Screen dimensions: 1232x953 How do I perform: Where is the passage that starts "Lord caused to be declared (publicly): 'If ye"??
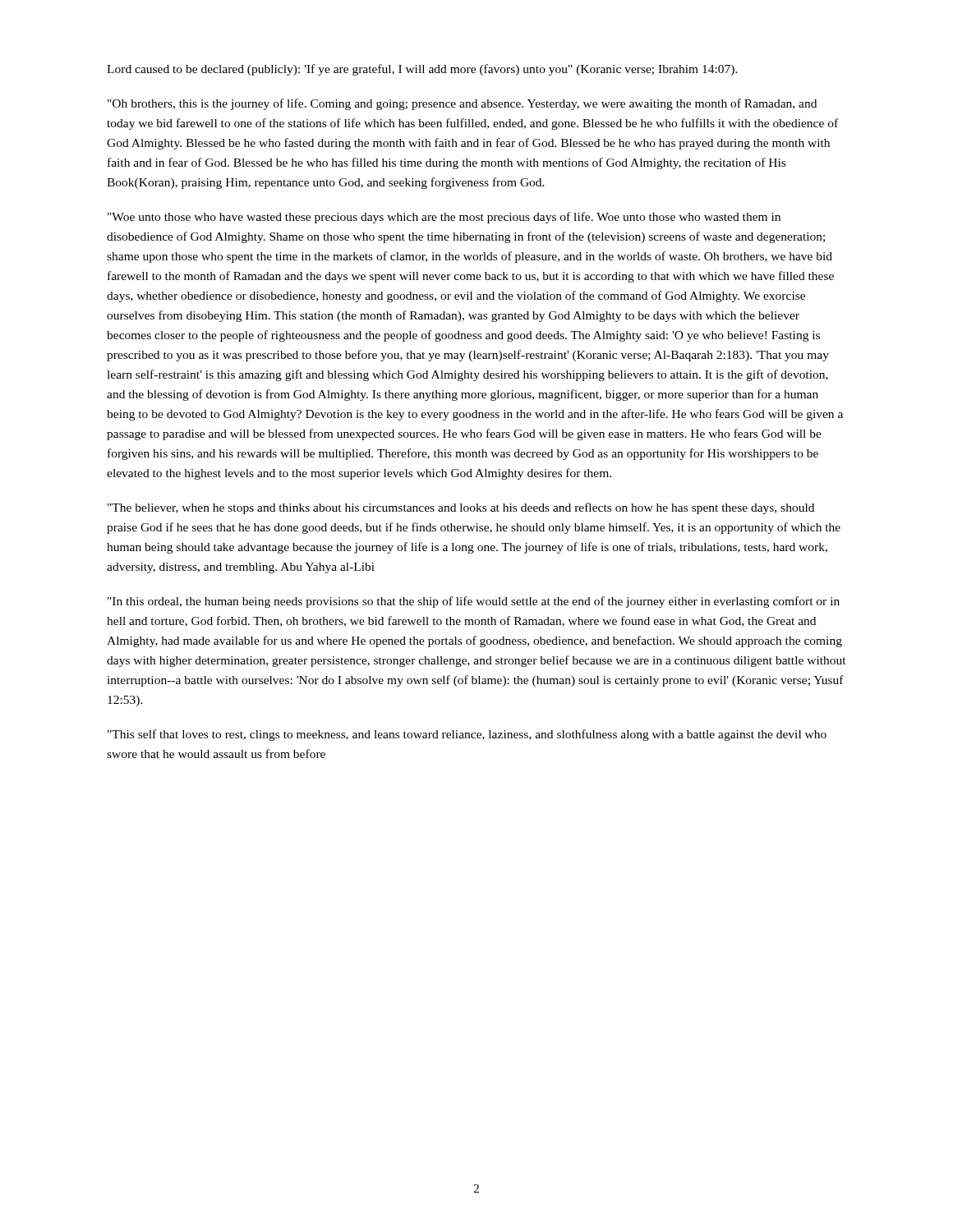(x=422, y=69)
